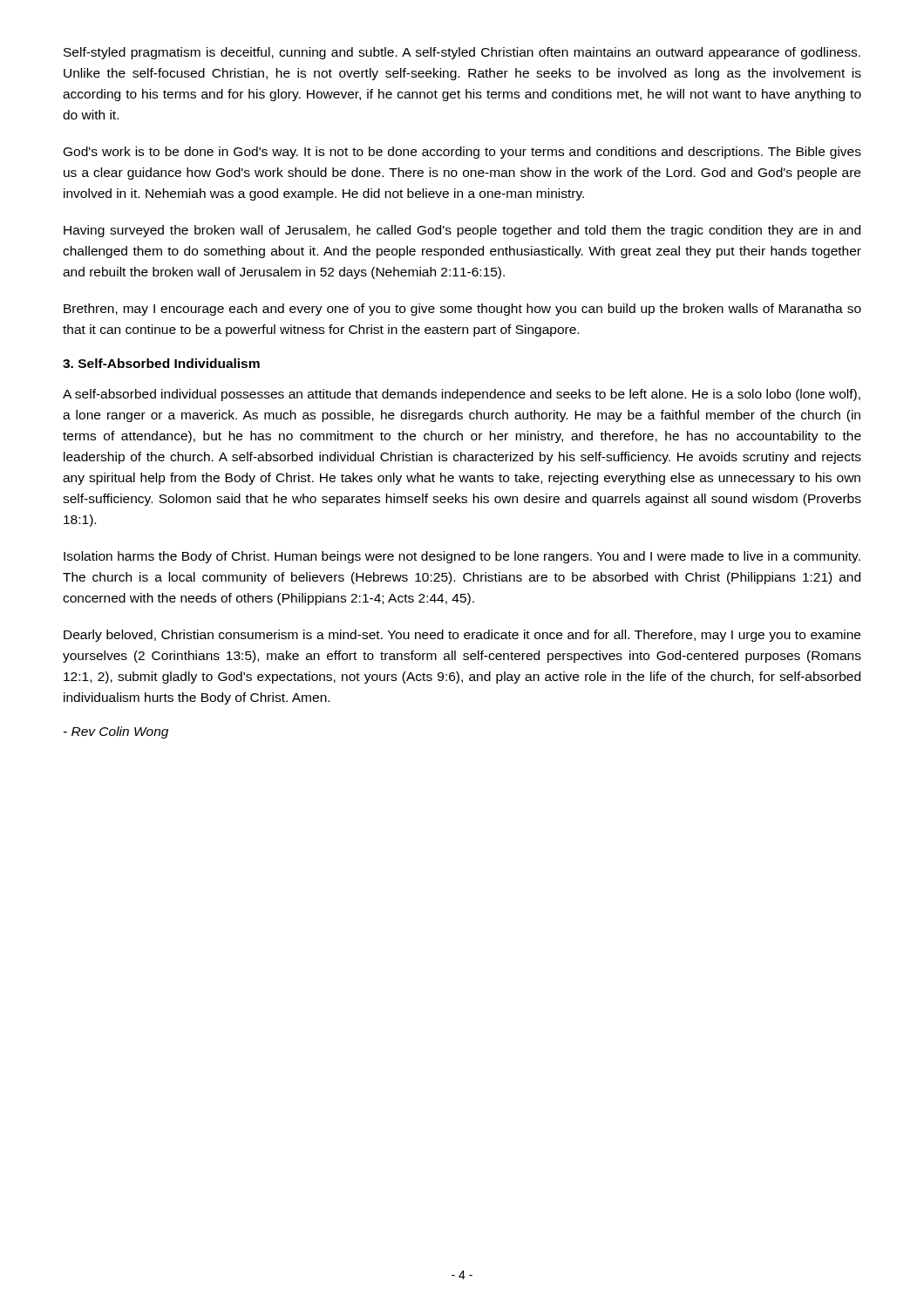Click the passage that begins "God's work is to"
The height and width of the screenshot is (1308, 924).
click(462, 172)
